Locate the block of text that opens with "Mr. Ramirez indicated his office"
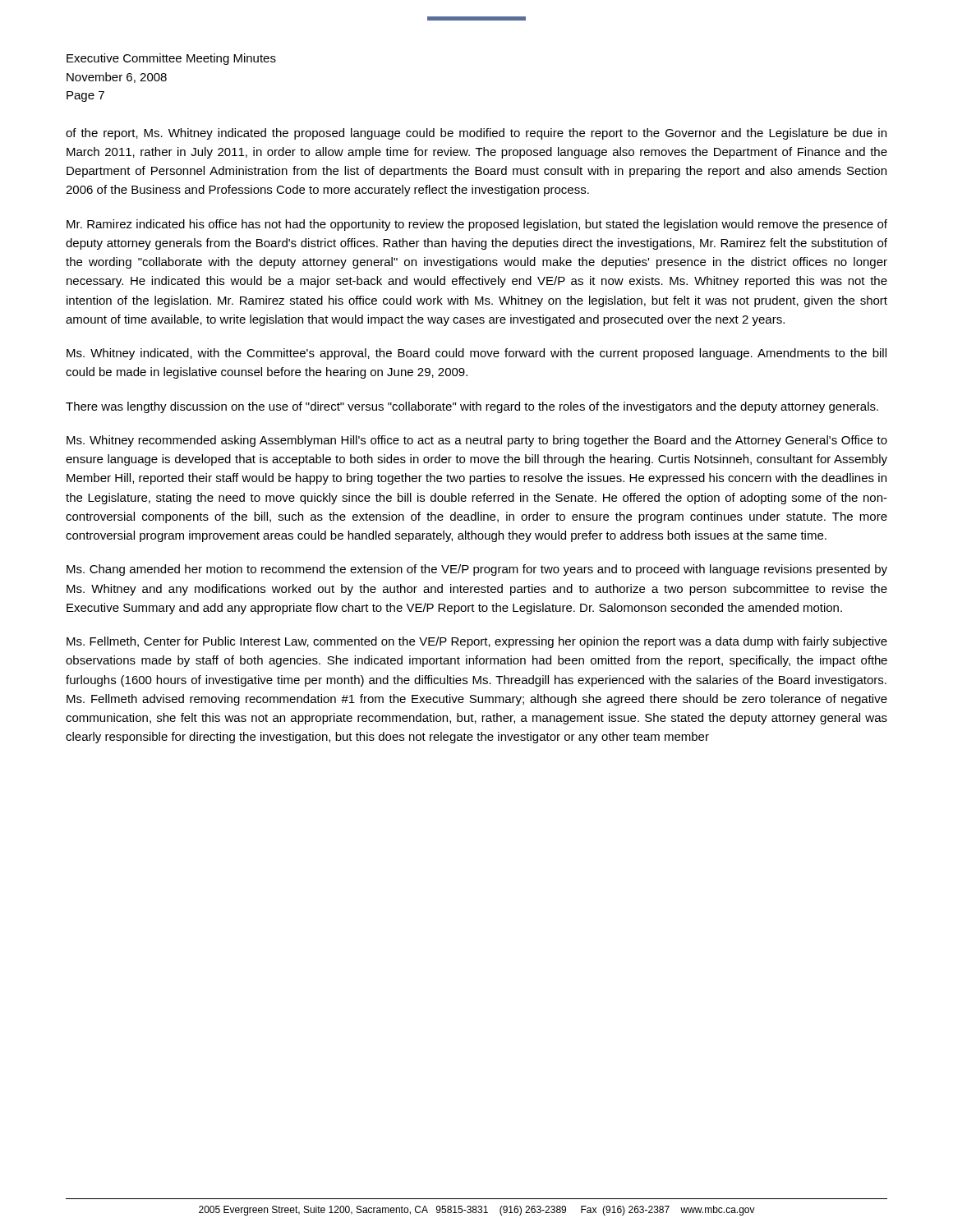The height and width of the screenshot is (1232, 953). [x=476, y=271]
